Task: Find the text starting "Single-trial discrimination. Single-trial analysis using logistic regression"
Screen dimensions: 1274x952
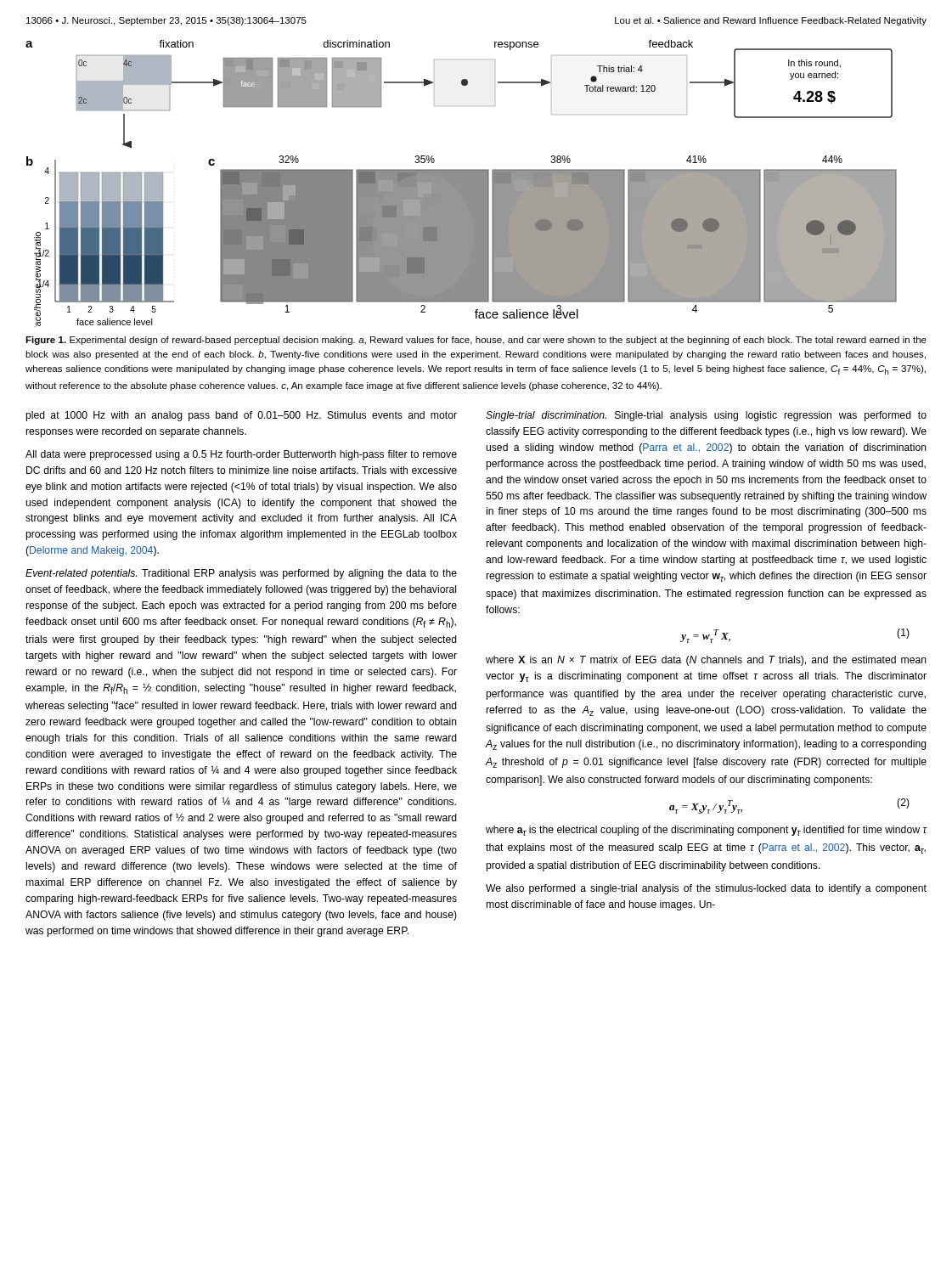Action: tap(706, 660)
